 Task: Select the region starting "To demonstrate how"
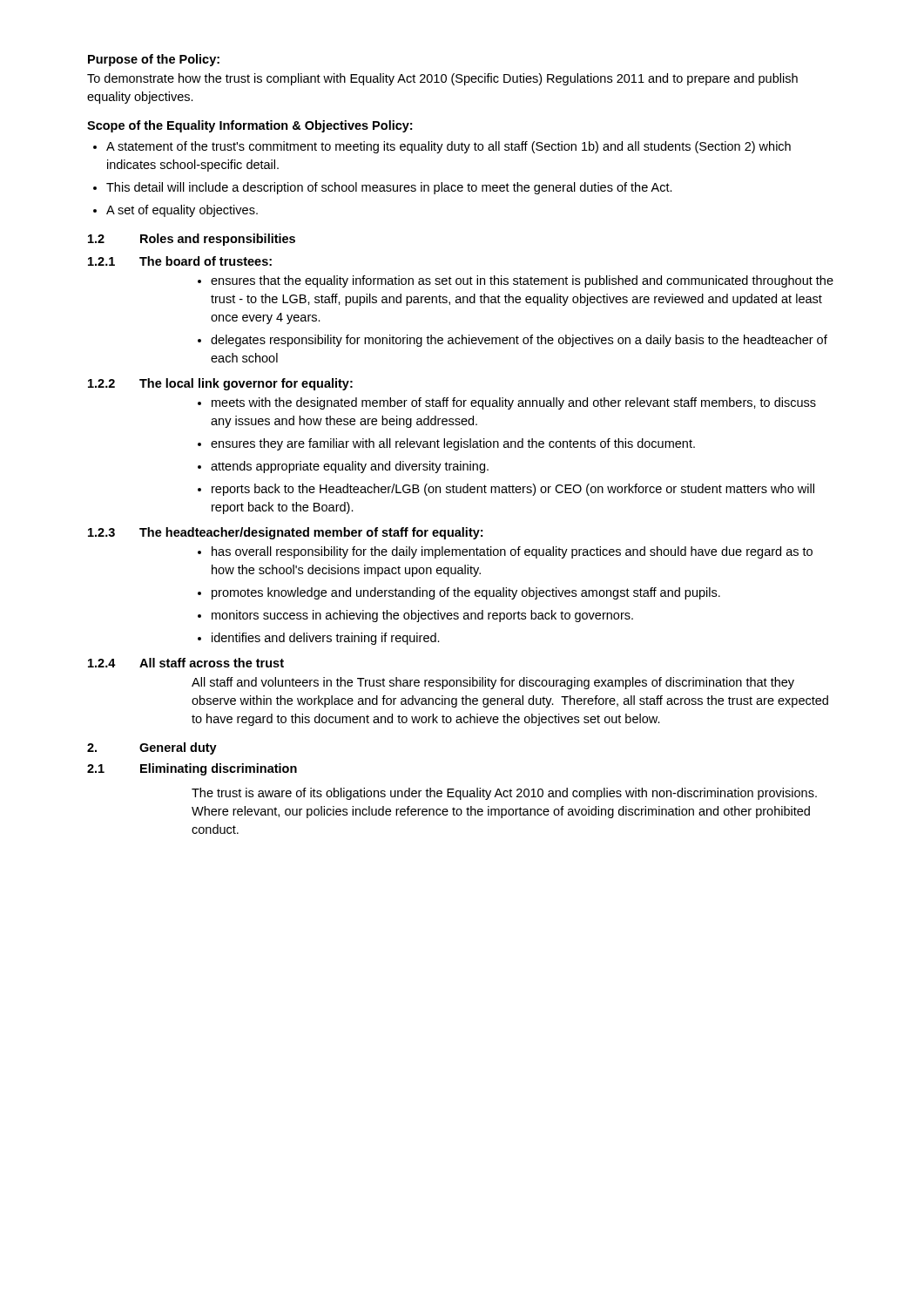pos(443,88)
